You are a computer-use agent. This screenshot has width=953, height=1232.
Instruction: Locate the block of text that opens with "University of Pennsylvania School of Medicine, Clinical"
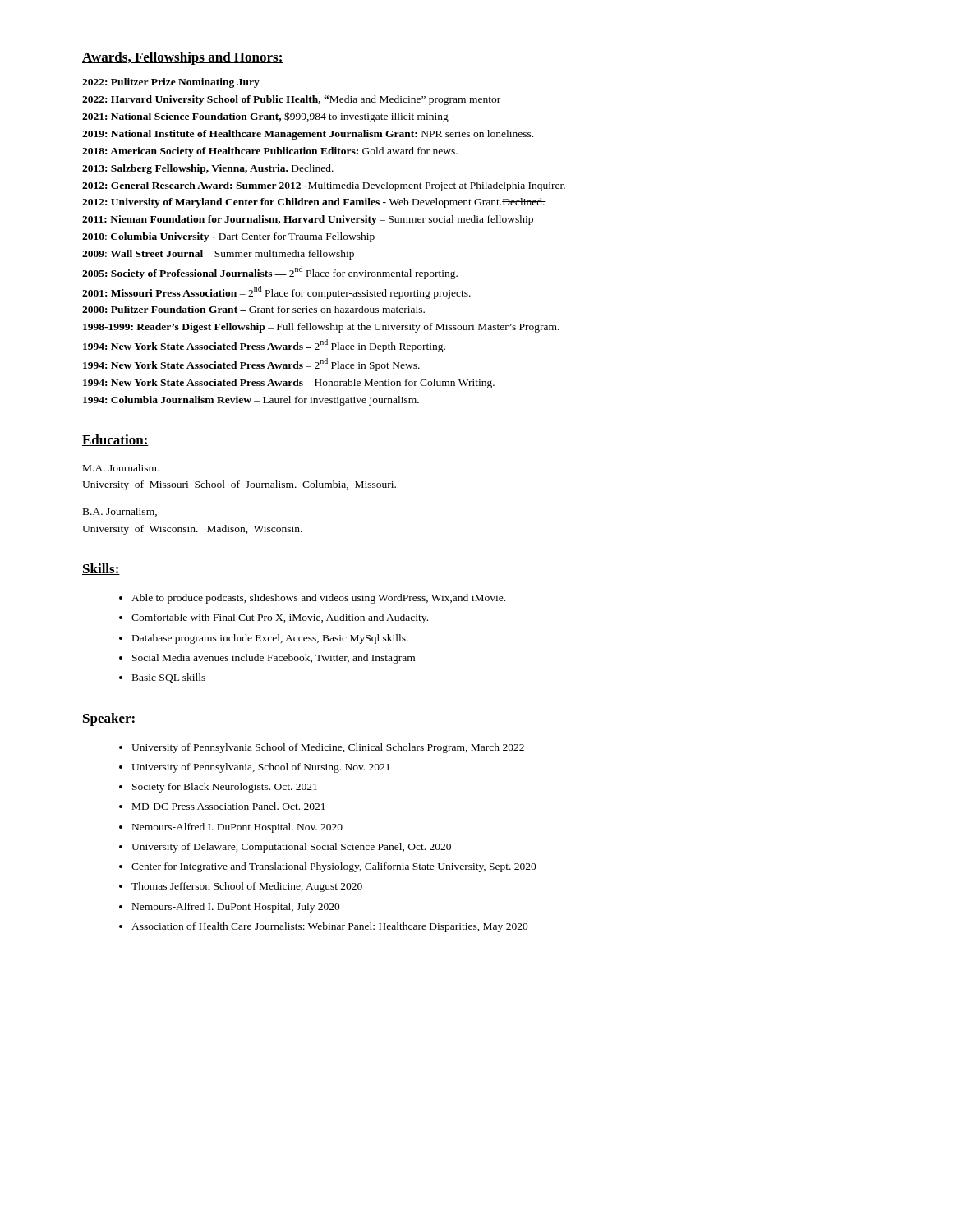328,747
